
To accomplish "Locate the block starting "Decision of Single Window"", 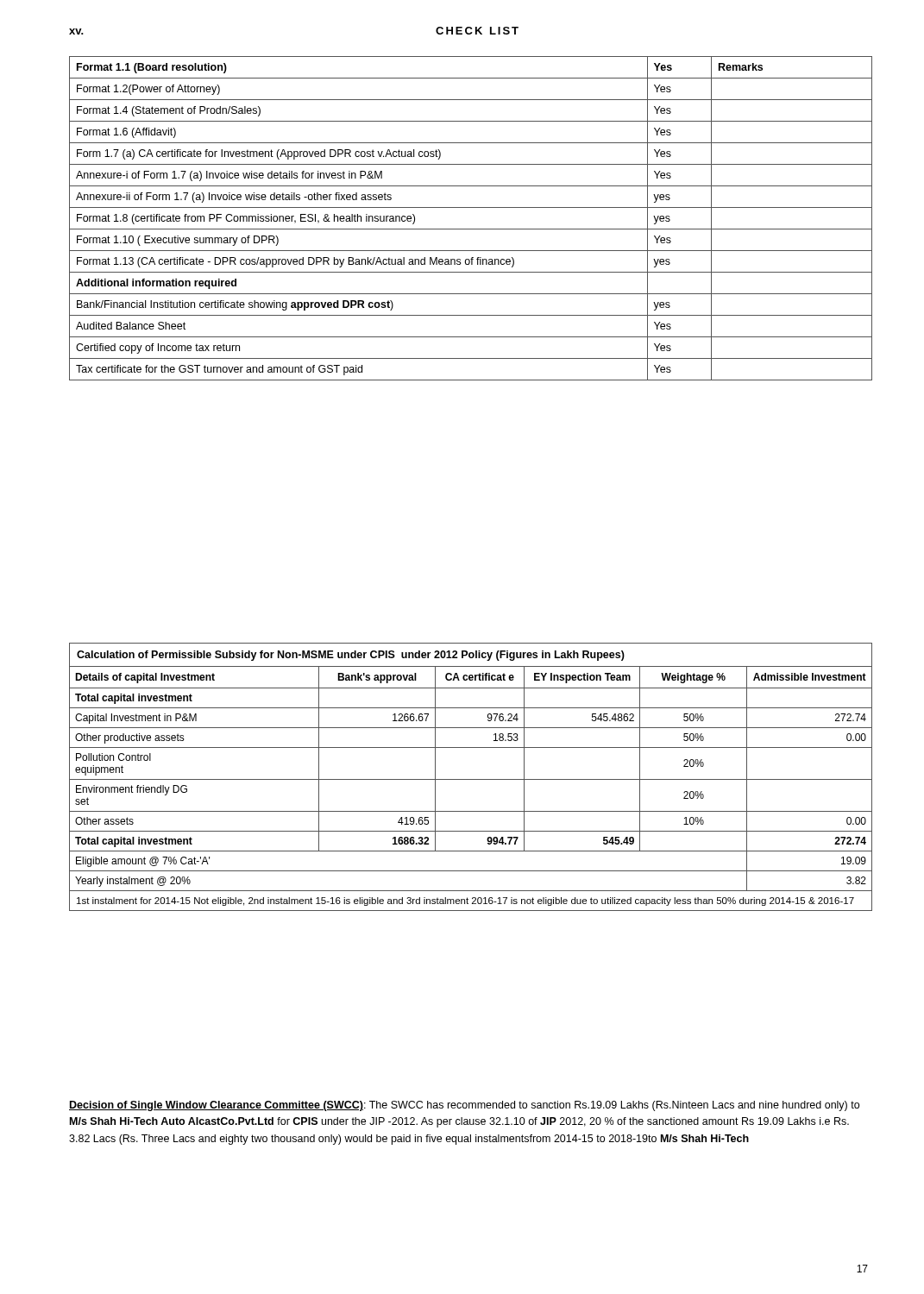I will (x=464, y=1122).
